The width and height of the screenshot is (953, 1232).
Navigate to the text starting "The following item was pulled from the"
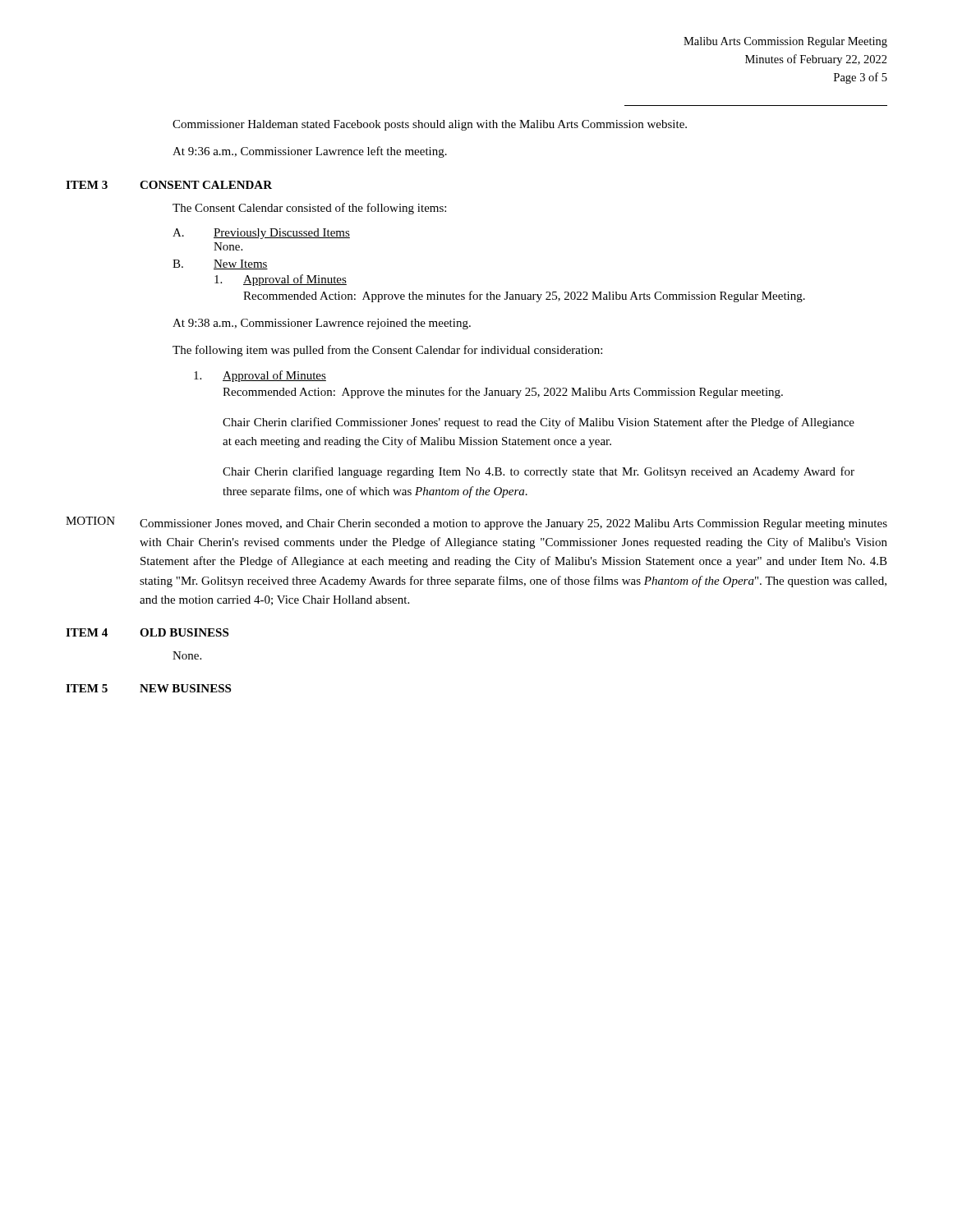click(513, 351)
